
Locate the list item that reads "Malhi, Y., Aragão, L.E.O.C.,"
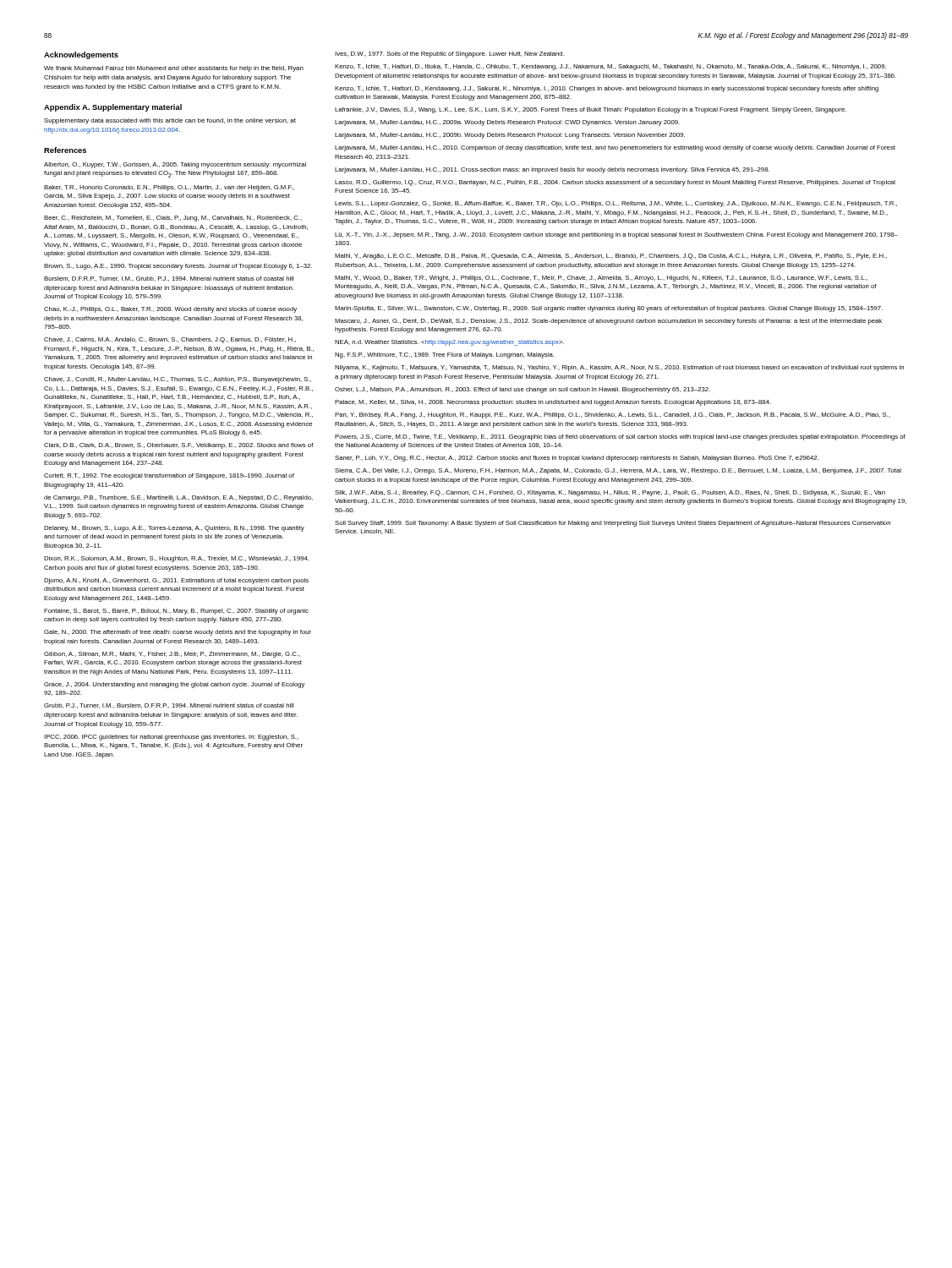(611, 260)
